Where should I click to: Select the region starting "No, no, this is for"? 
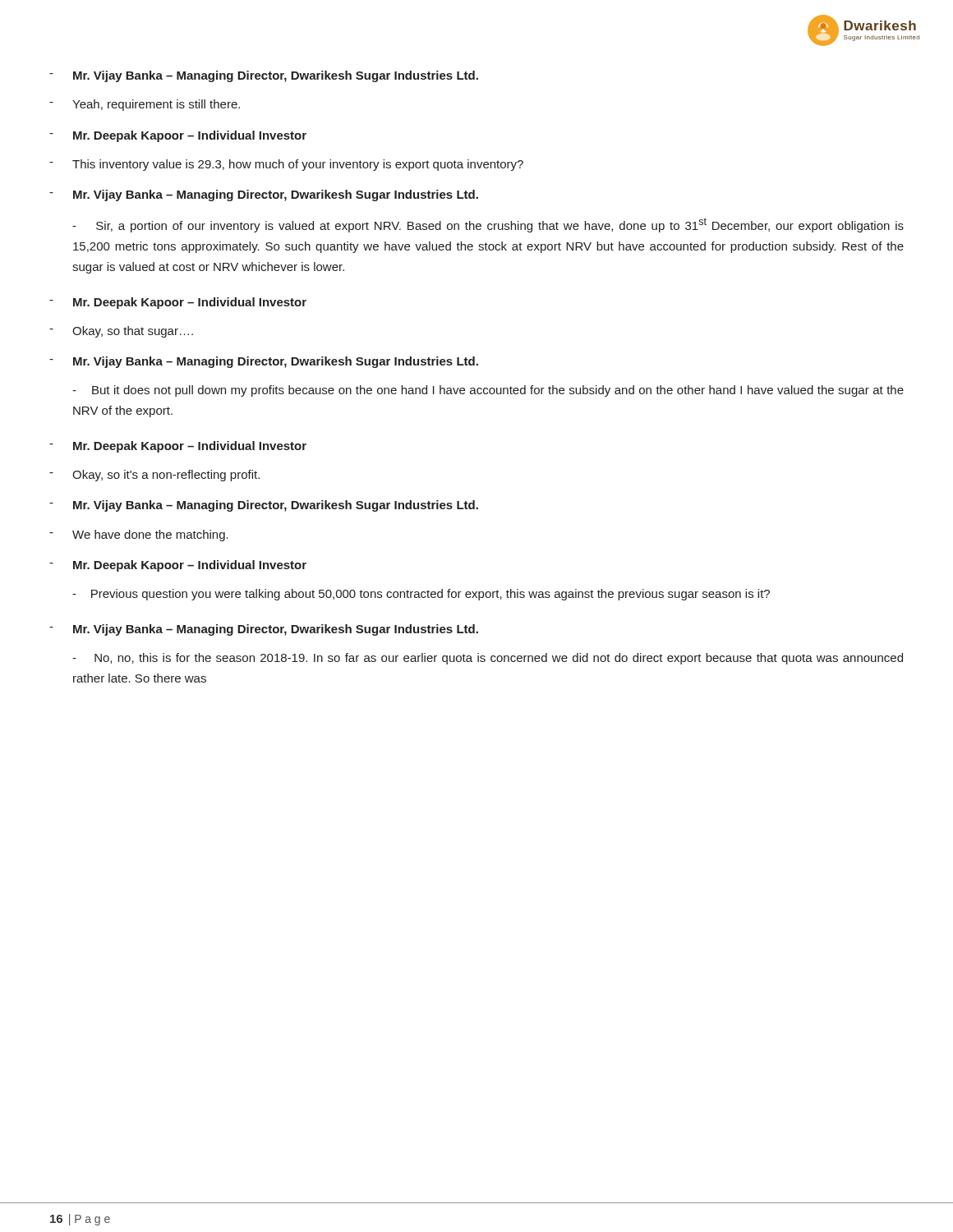click(x=488, y=668)
